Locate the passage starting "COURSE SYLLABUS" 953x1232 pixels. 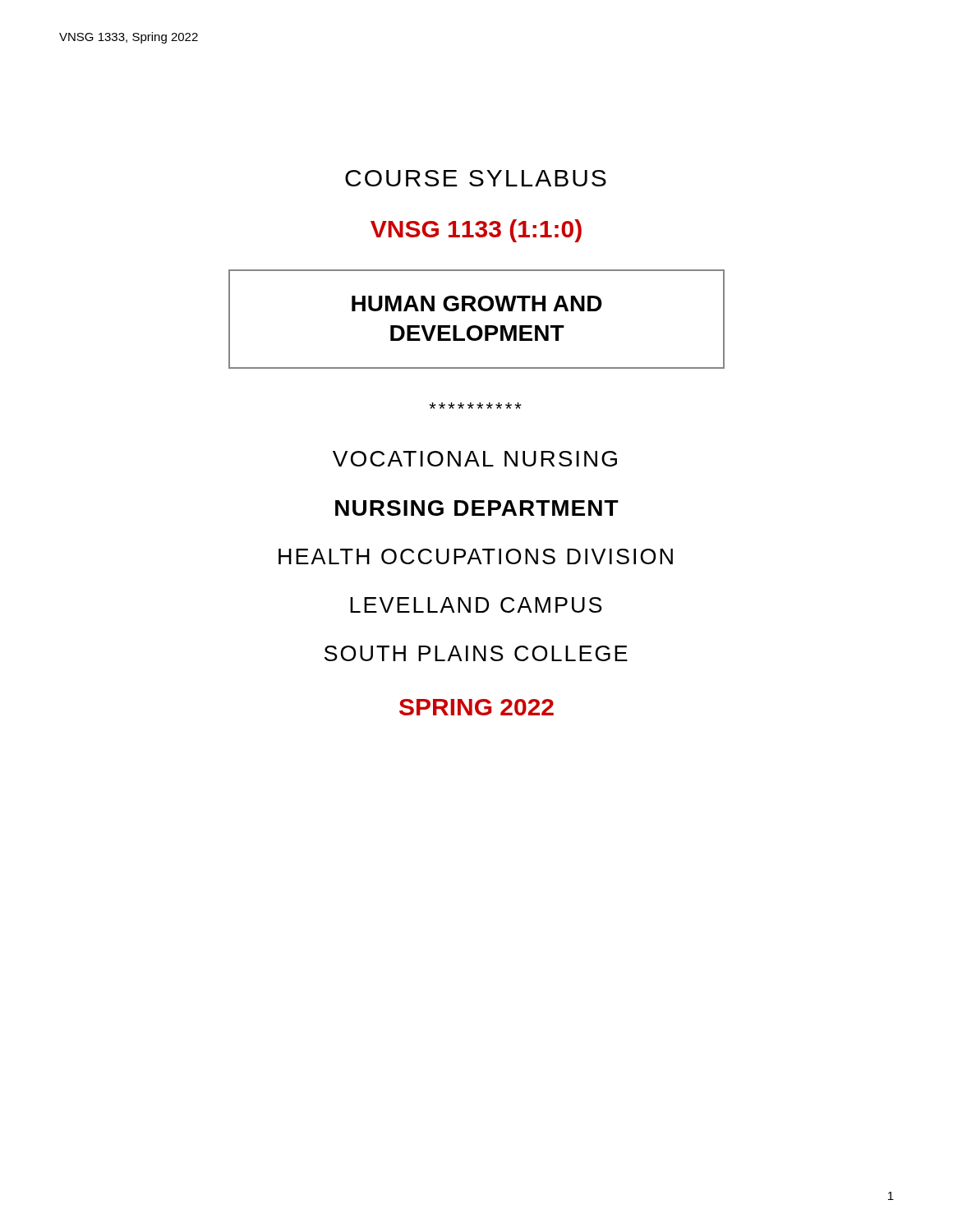[476, 178]
